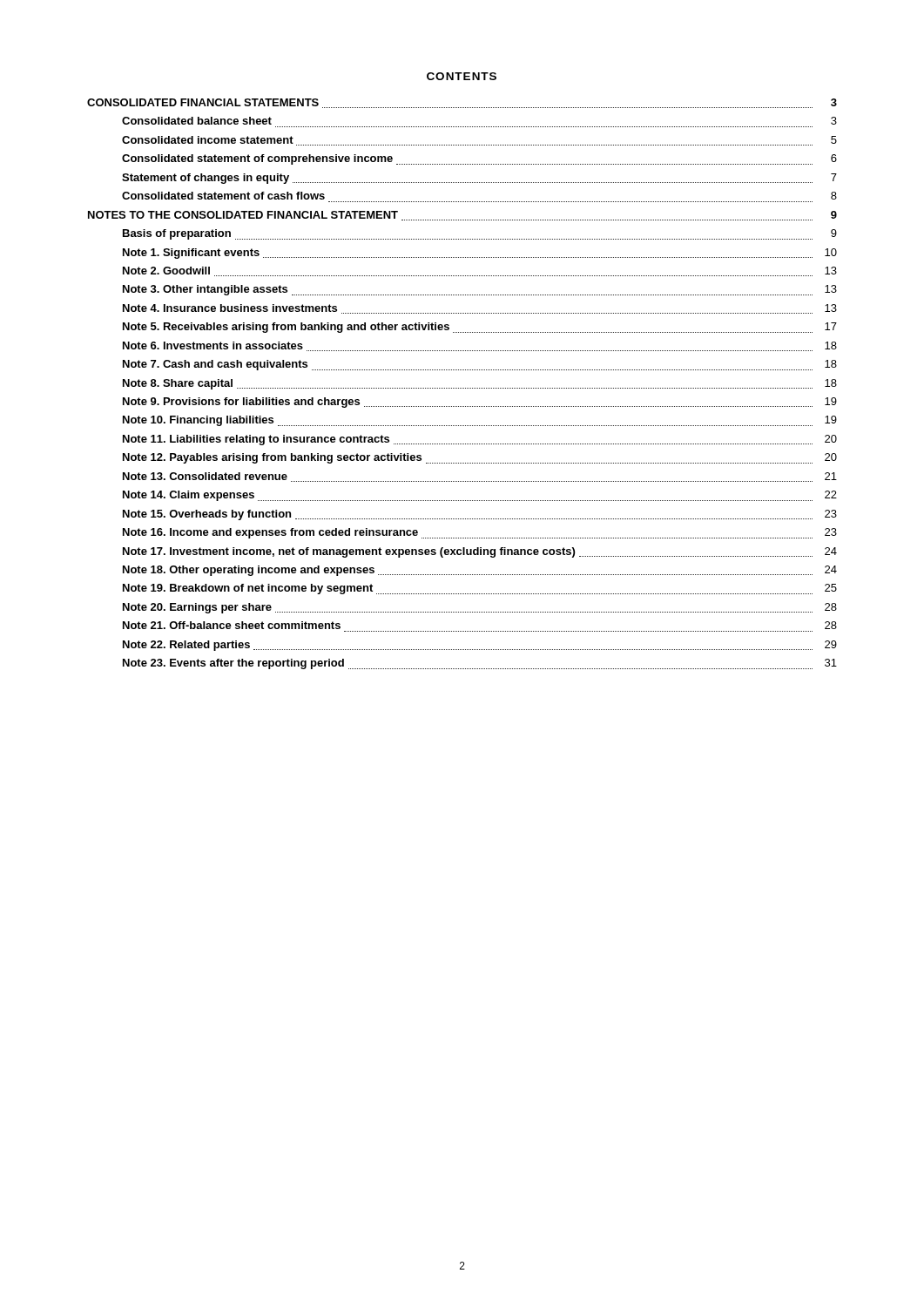Find the list item that reads "Note 3. Other"

471,289
